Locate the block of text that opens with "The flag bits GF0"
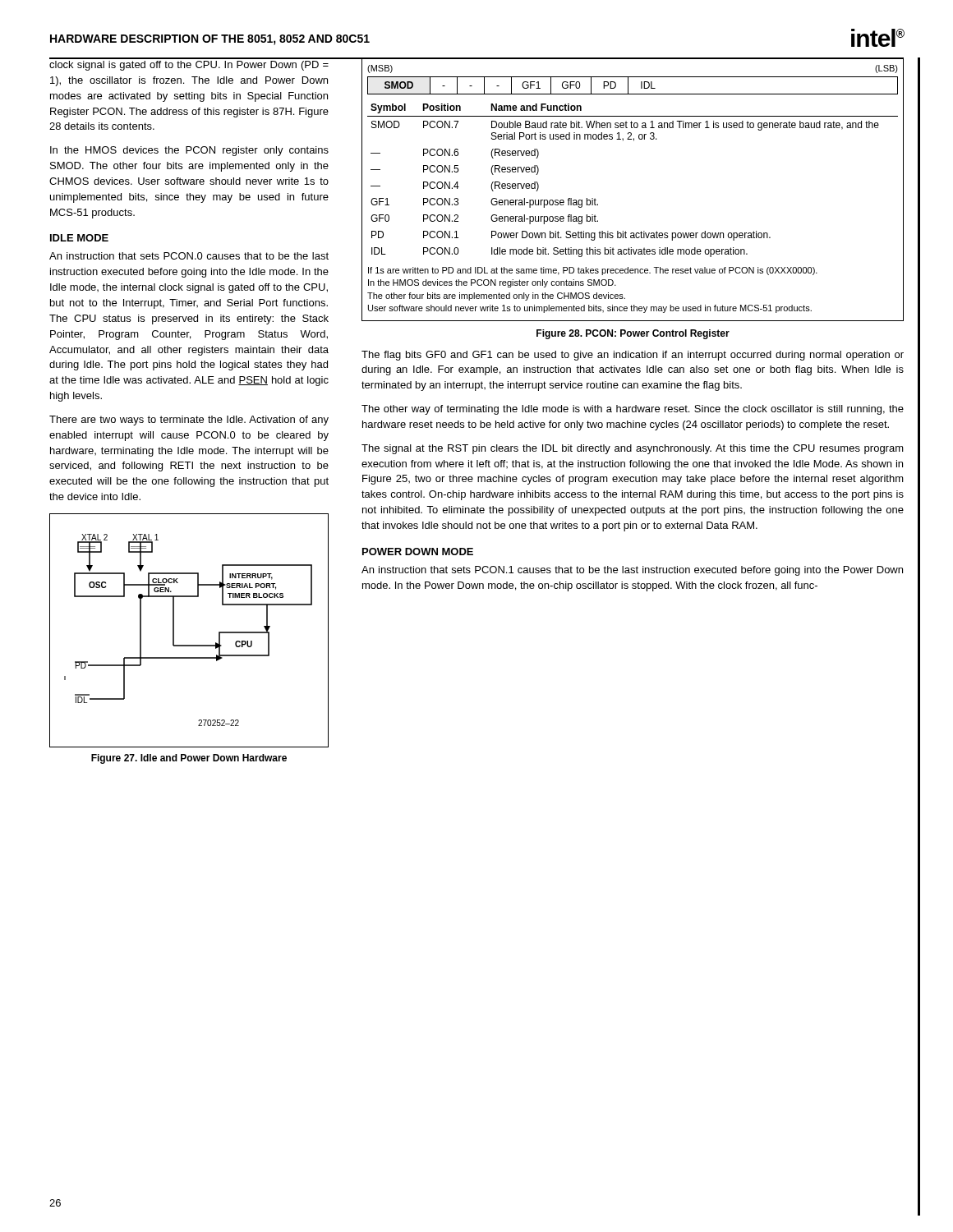Viewport: 953px width, 1232px height. tap(633, 370)
